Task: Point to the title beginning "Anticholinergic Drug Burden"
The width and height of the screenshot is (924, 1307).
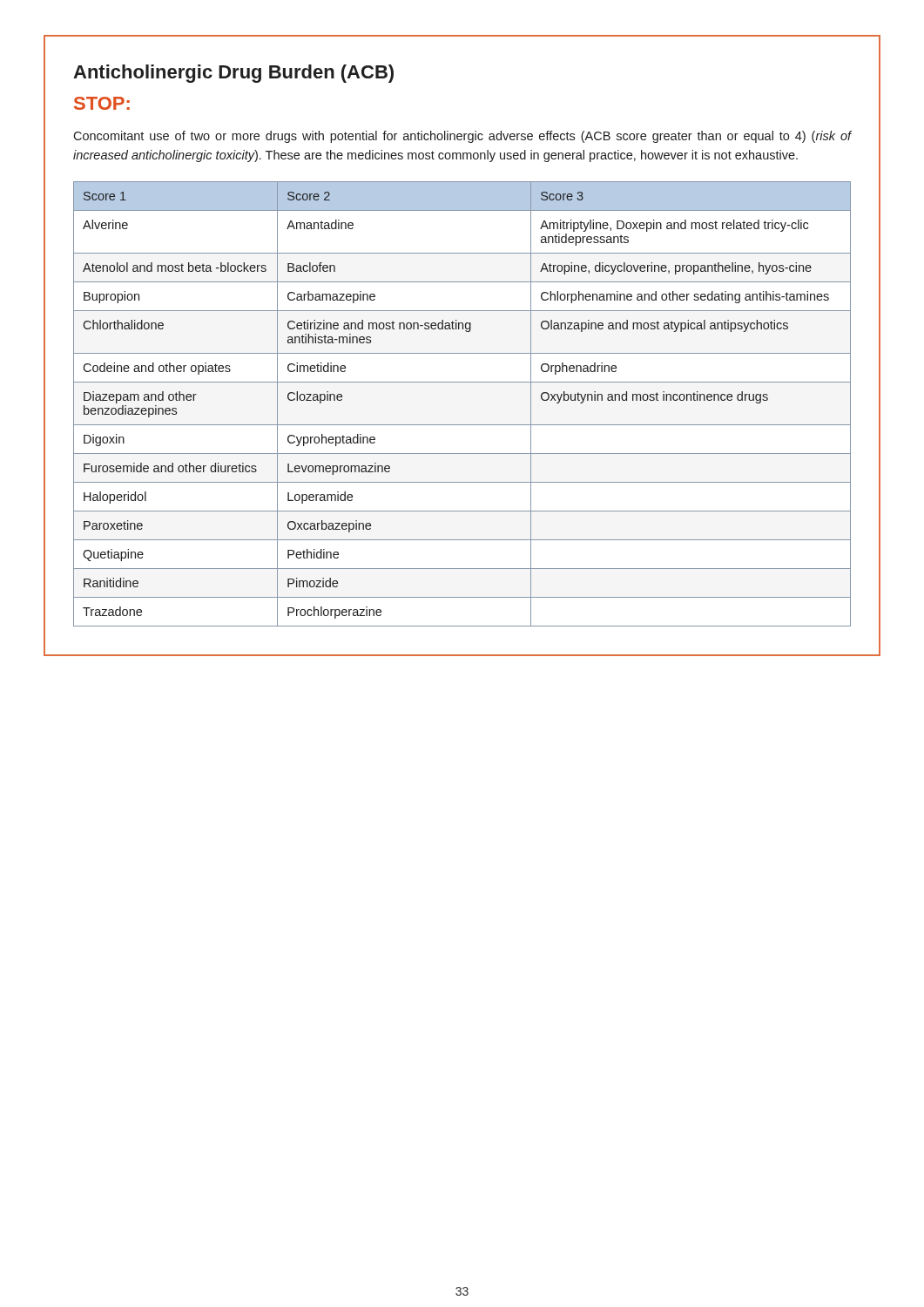Action: [x=234, y=72]
